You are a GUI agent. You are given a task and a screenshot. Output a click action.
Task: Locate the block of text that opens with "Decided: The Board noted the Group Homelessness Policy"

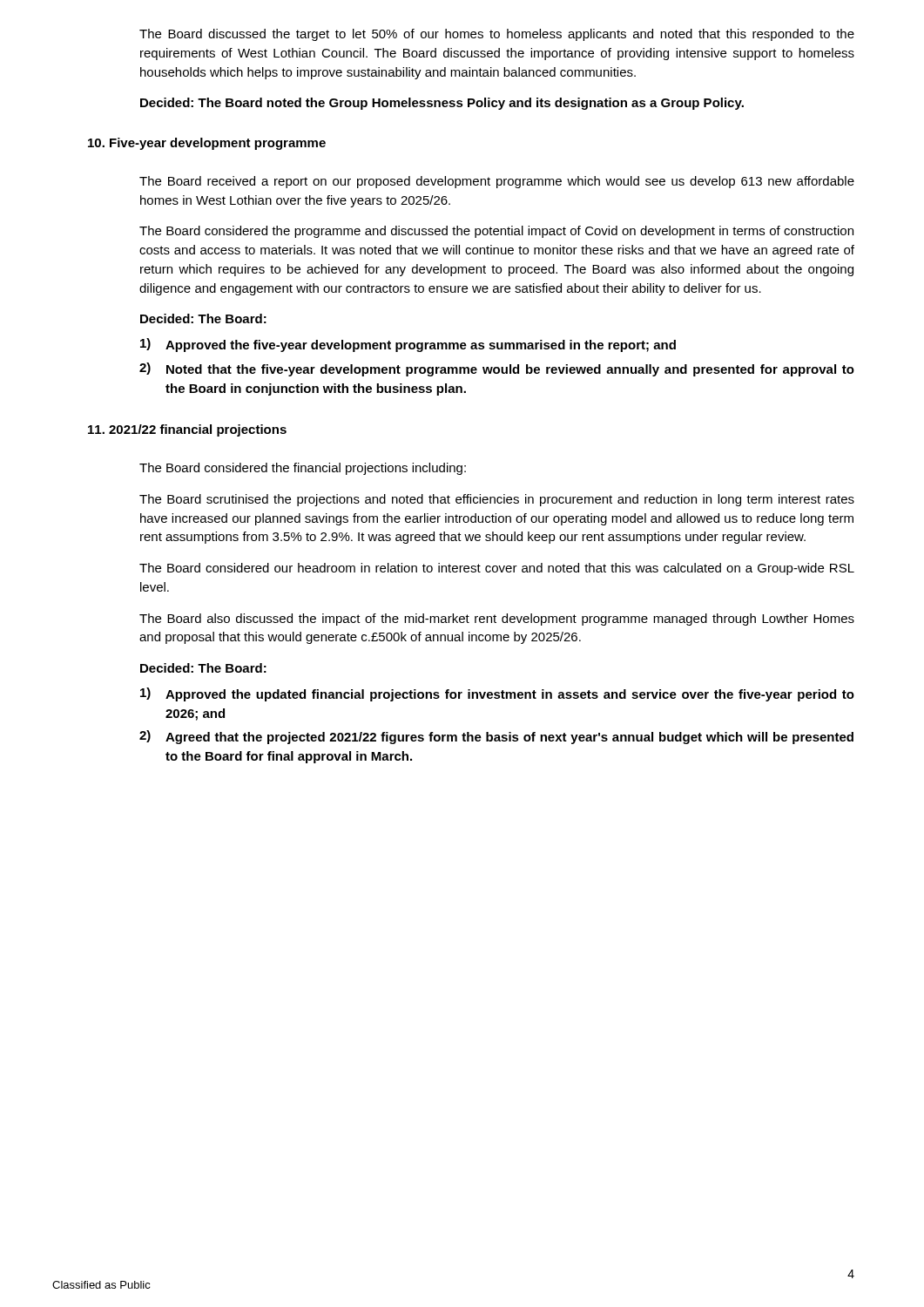point(497,103)
